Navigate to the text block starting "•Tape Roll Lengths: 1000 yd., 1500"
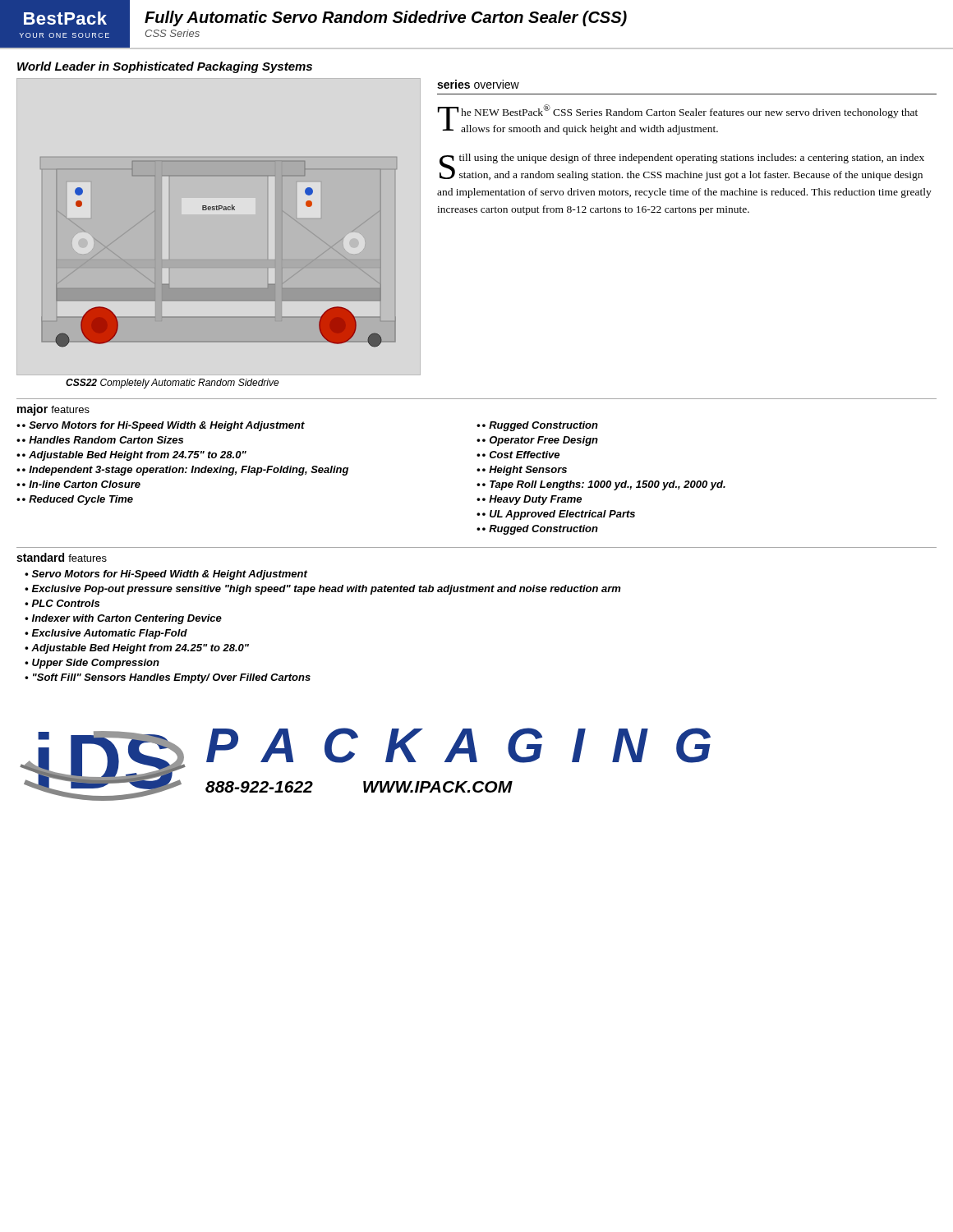The image size is (953, 1232). [604, 484]
